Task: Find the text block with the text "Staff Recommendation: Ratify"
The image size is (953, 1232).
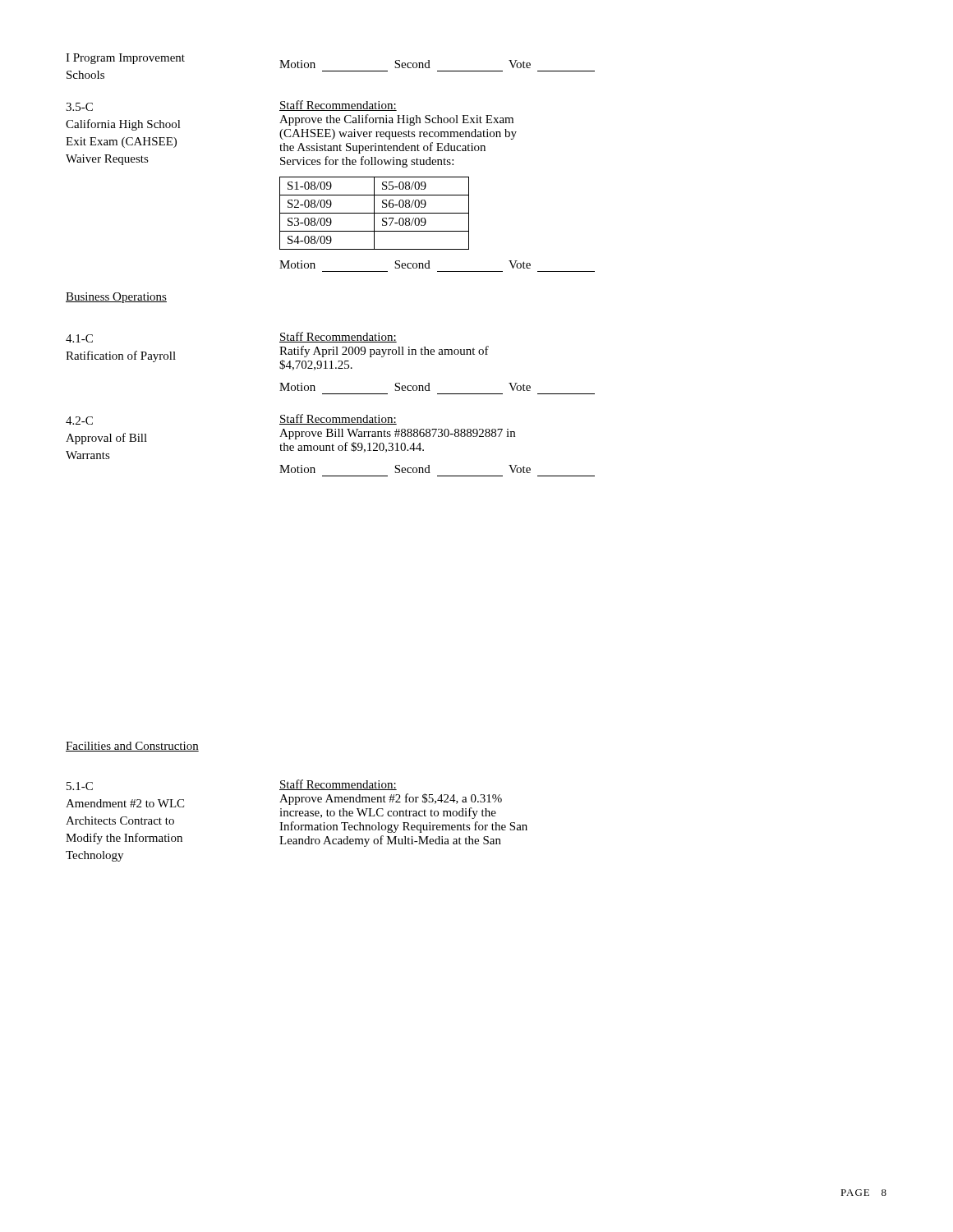Action: (384, 351)
